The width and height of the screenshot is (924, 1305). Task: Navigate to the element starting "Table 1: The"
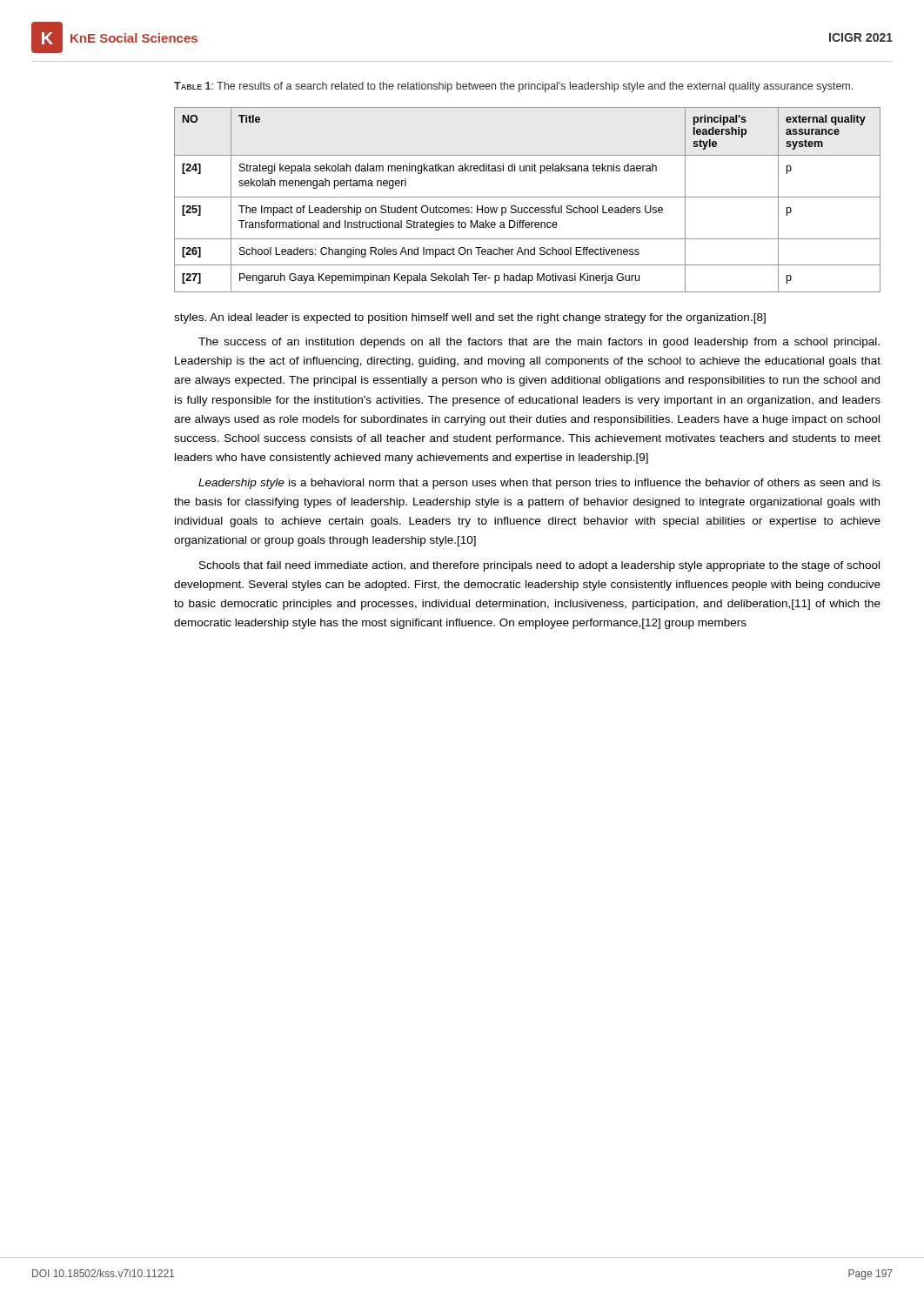(514, 86)
